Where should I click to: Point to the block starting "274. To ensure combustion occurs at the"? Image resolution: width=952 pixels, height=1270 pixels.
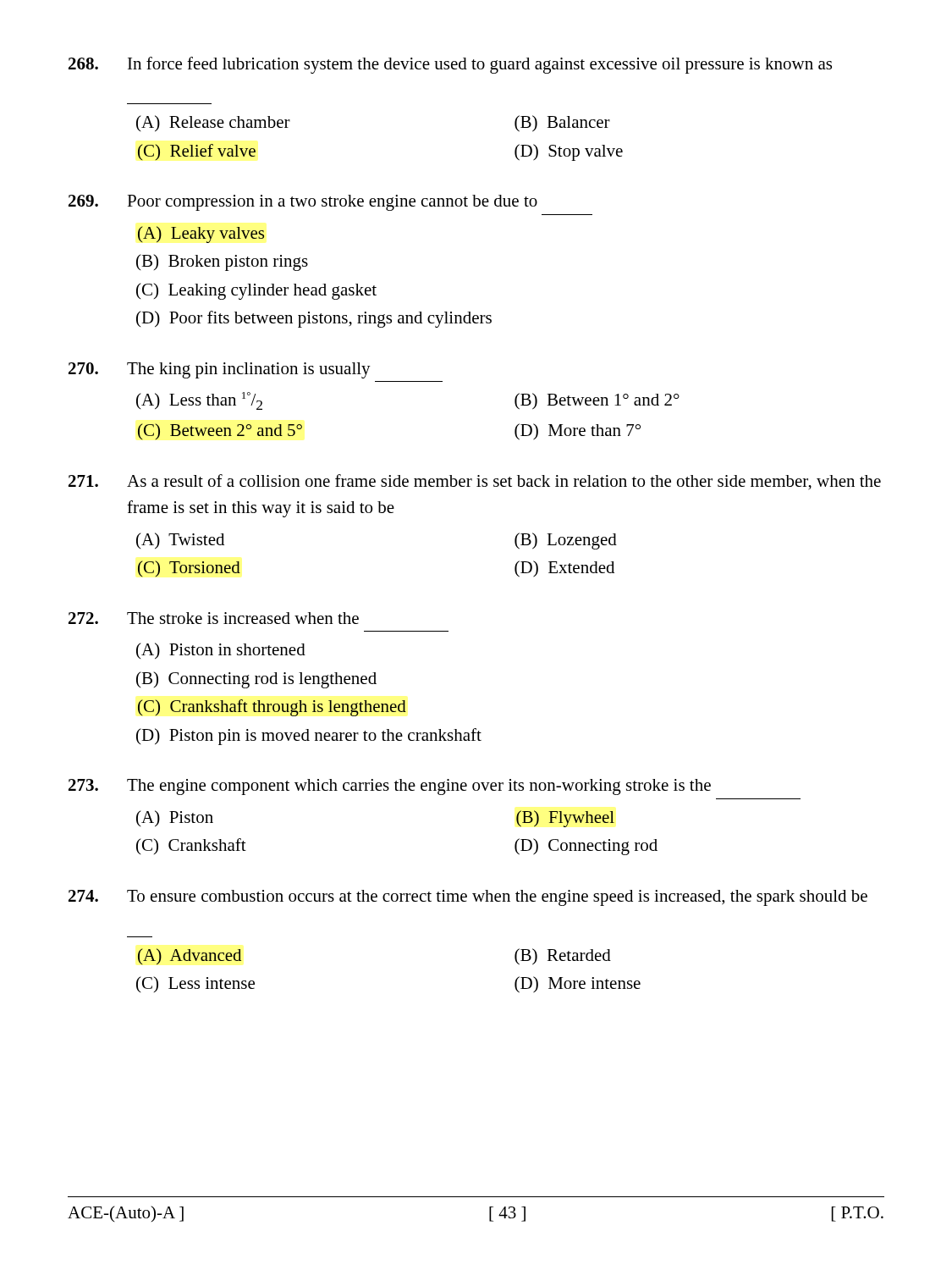point(468,898)
